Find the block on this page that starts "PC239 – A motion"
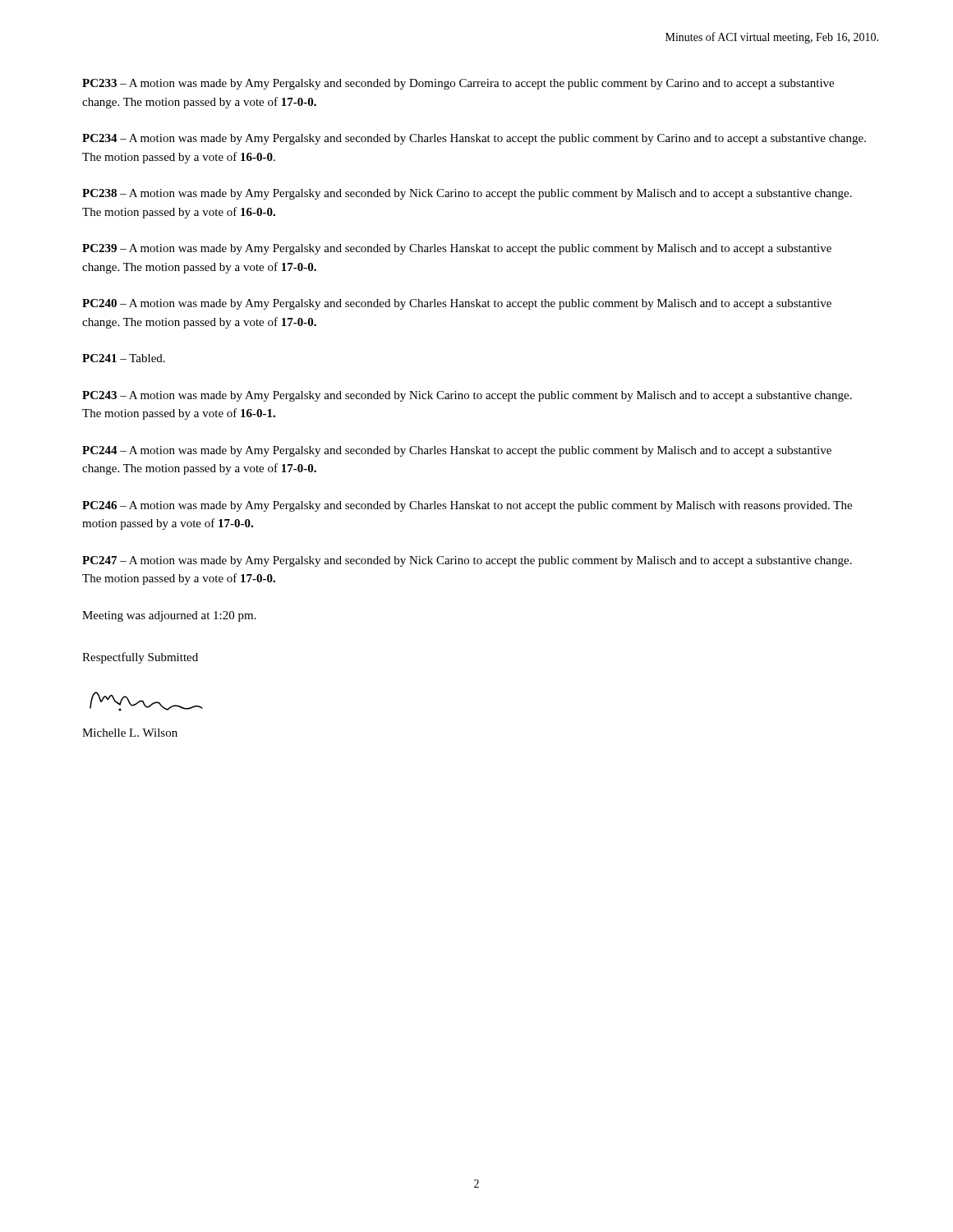This screenshot has height=1232, width=953. (457, 257)
